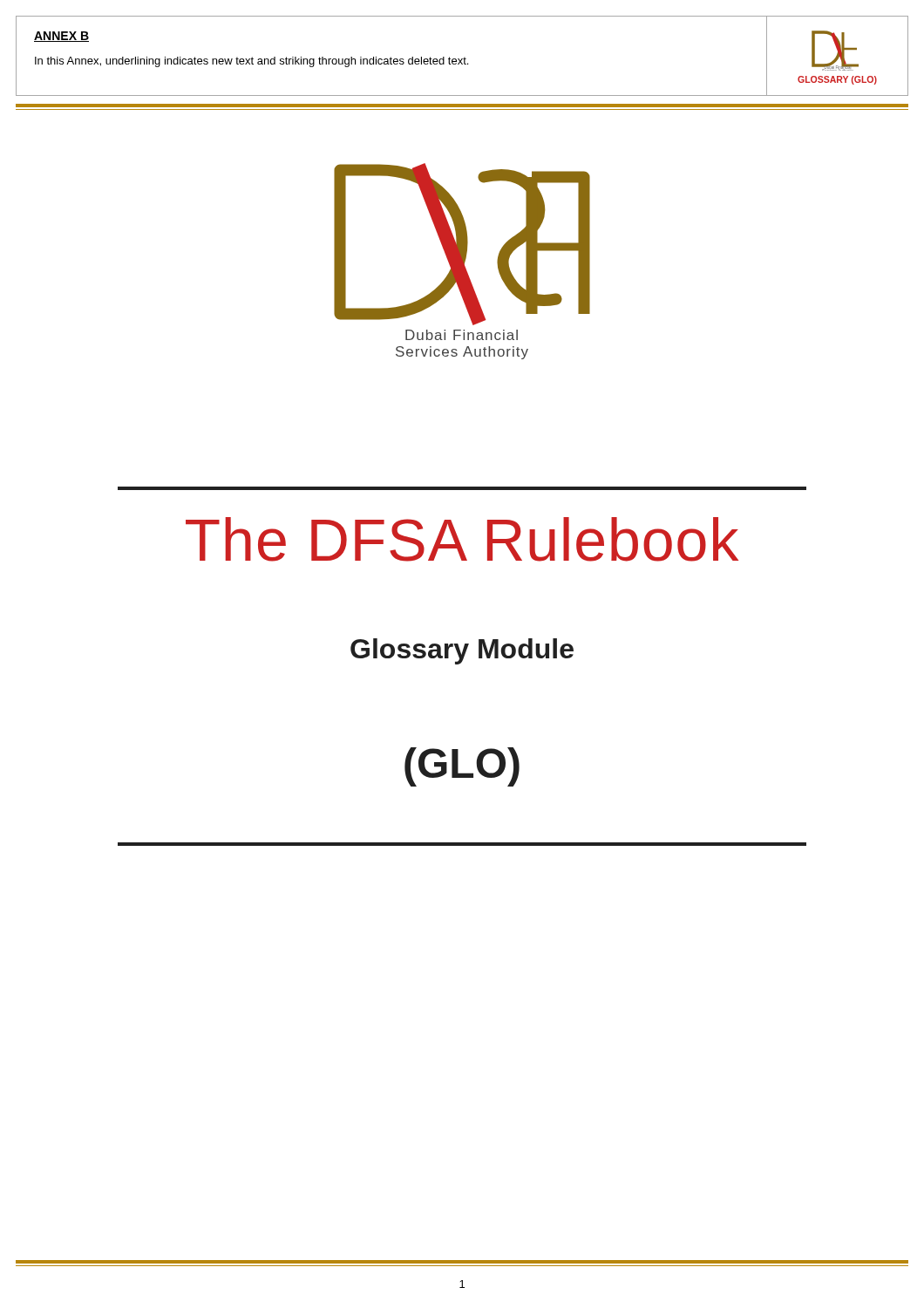Screen dimensions: 1308x924
Task: Click on the region starting "Glossary Module"
Action: pyautogui.click(x=462, y=649)
